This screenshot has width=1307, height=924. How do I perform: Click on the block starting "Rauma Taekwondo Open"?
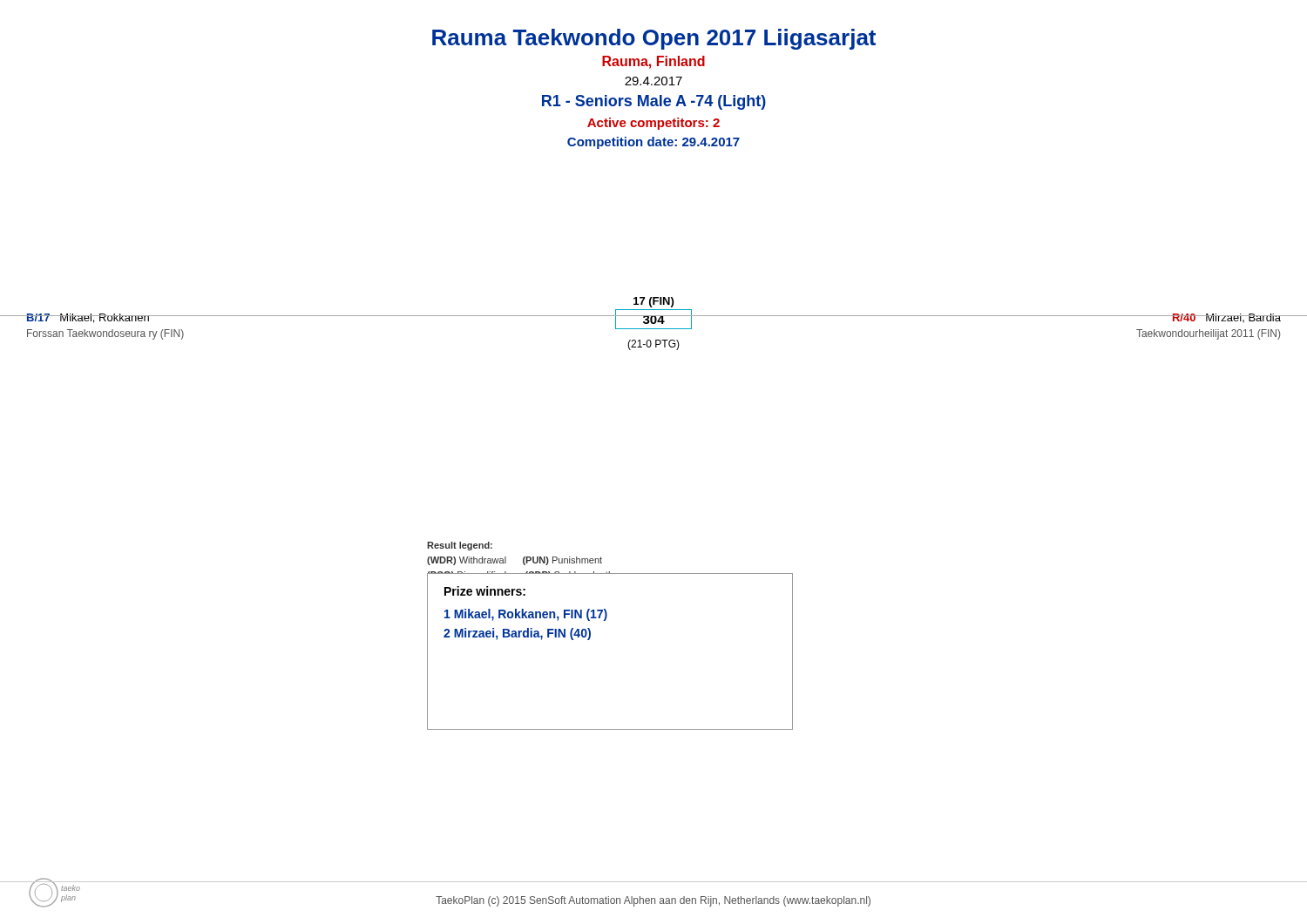[654, 37]
